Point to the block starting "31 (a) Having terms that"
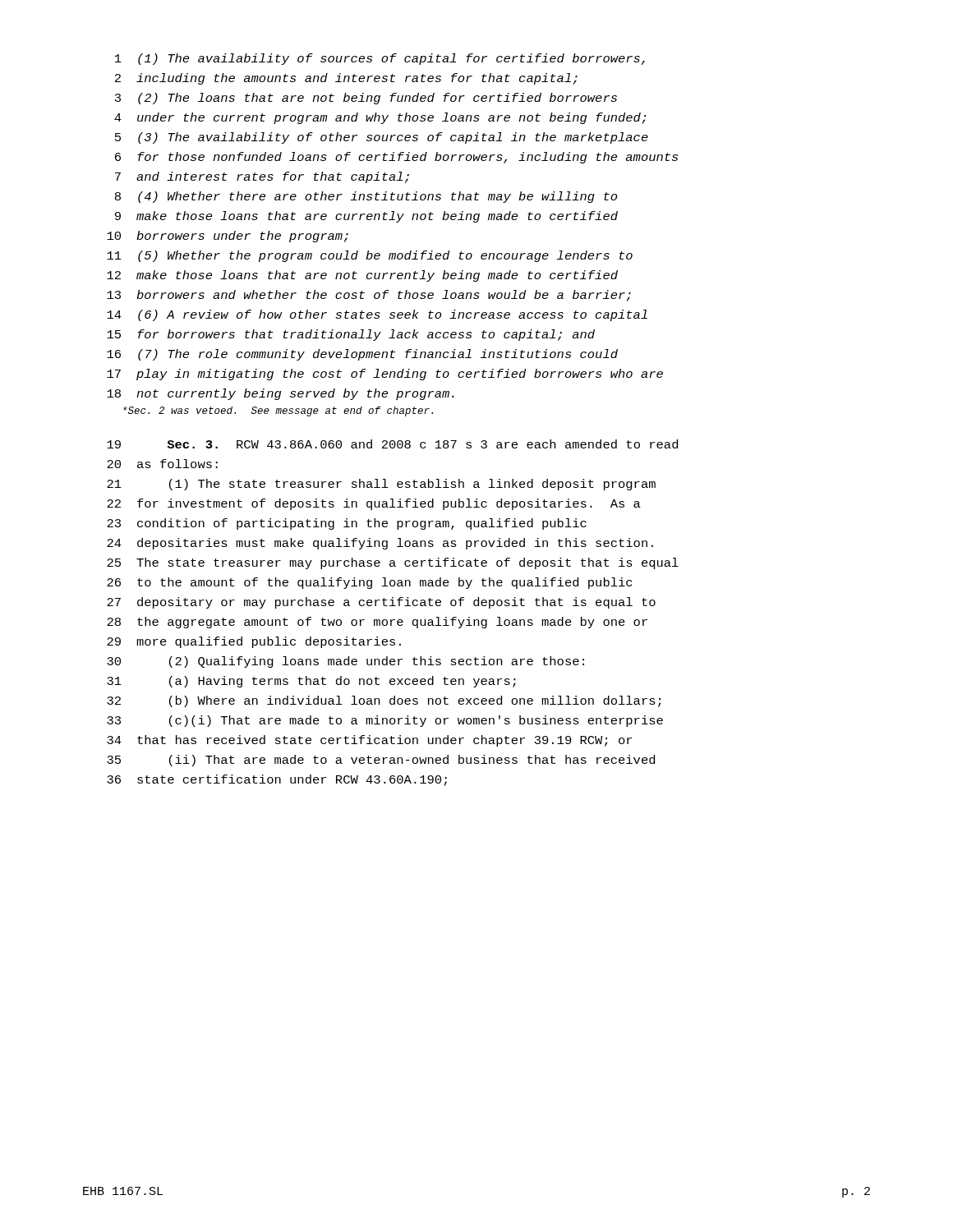 [476, 682]
